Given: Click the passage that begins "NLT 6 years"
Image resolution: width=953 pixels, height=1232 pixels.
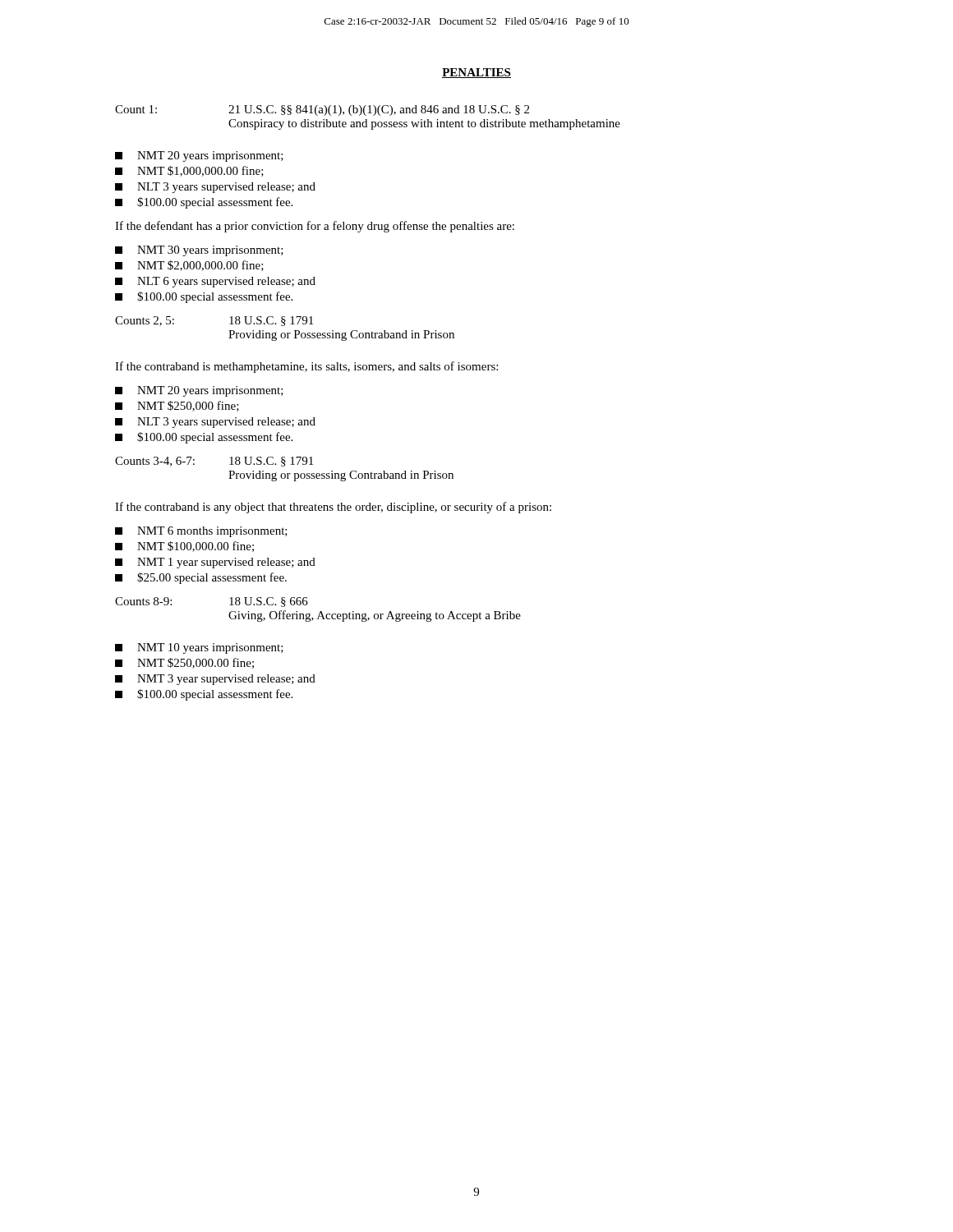Looking at the screenshot, I should tap(215, 281).
